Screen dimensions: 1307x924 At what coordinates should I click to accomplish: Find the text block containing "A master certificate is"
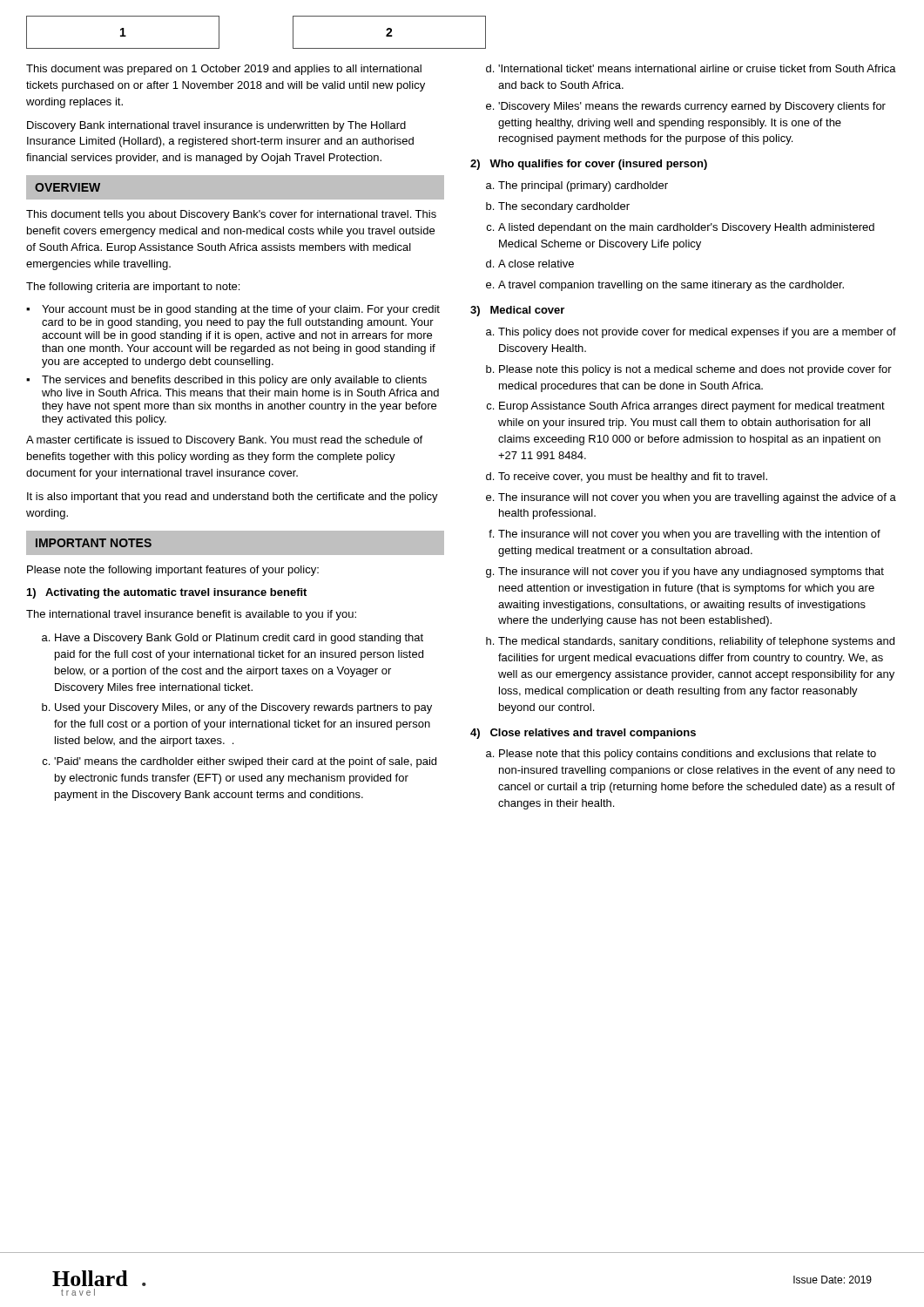pos(235,457)
